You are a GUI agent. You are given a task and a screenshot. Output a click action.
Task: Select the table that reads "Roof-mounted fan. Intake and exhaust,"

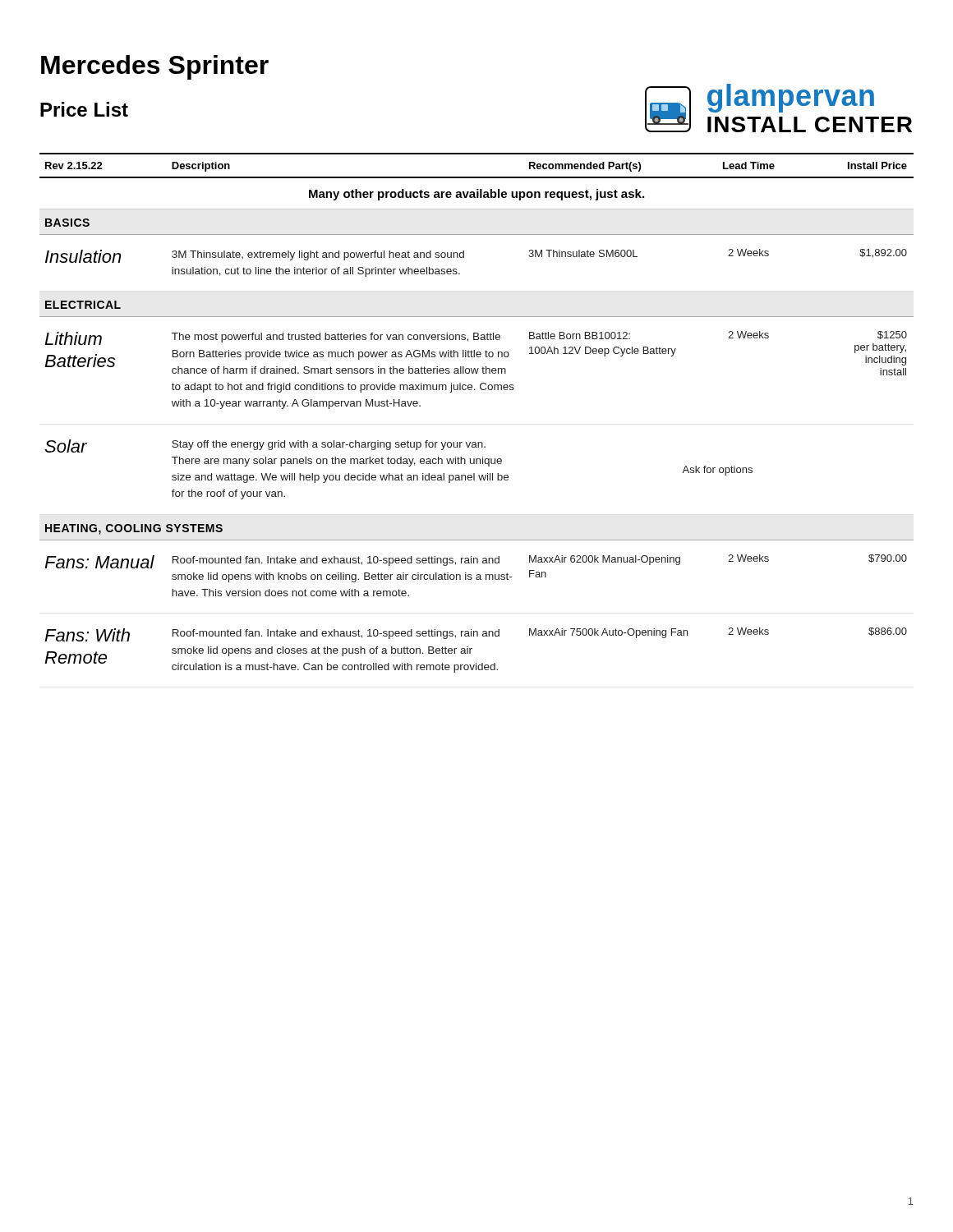(476, 420)
